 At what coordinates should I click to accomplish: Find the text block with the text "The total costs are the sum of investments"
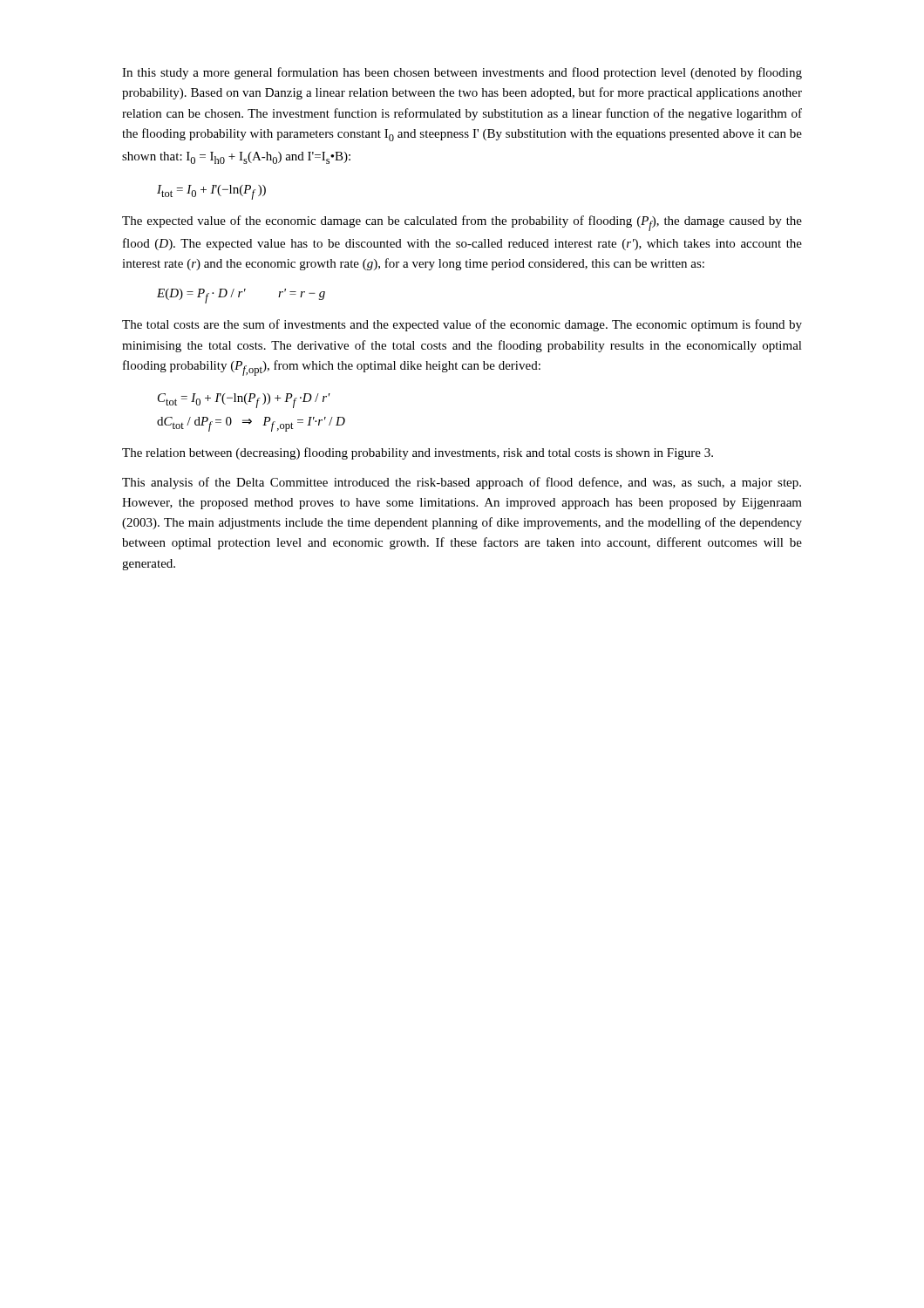(462, 347)
